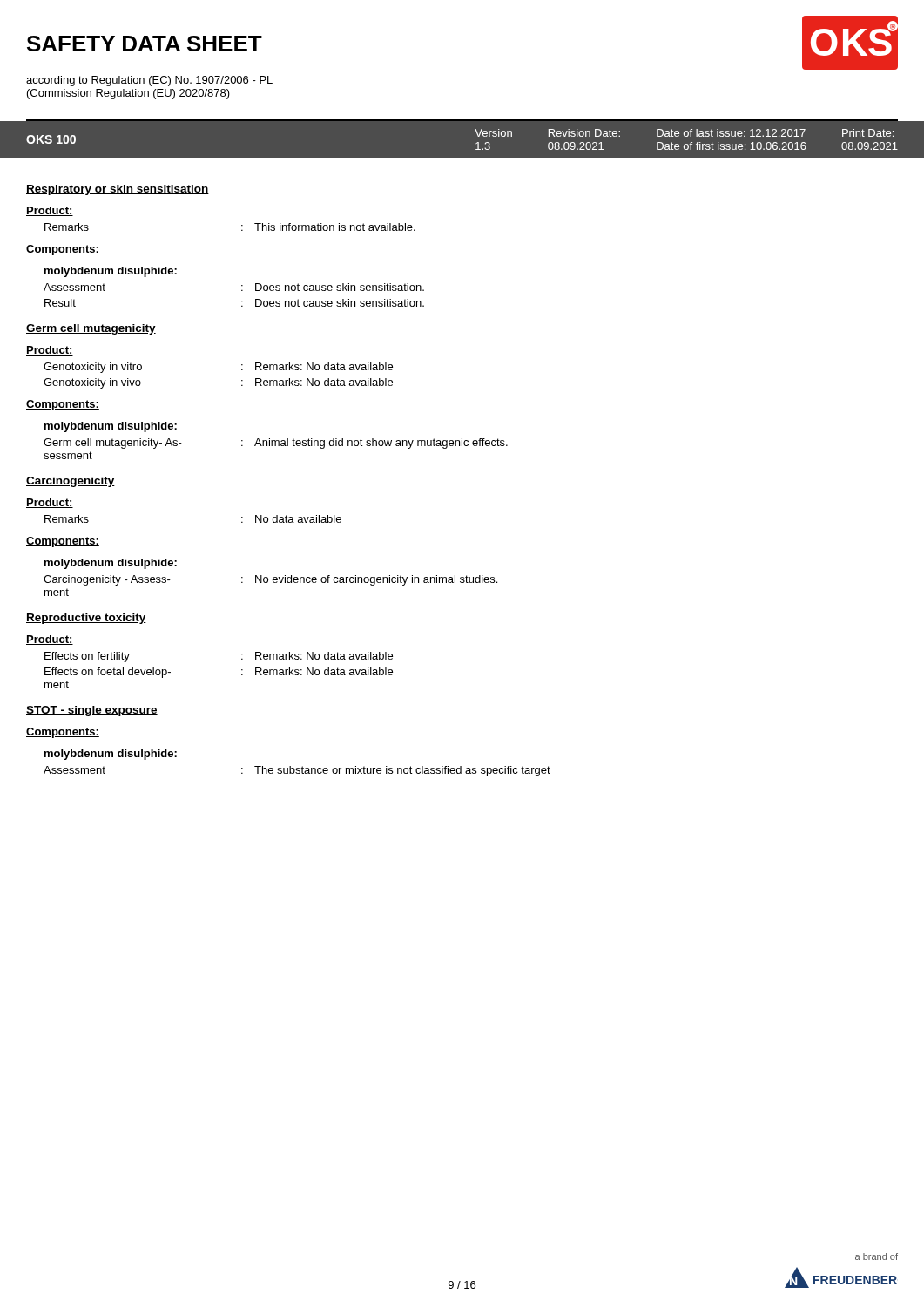The image size is (924, 1307).
Task: Point to the passage starting "Germ cell mutagenicity"
Action: point(91,328)
